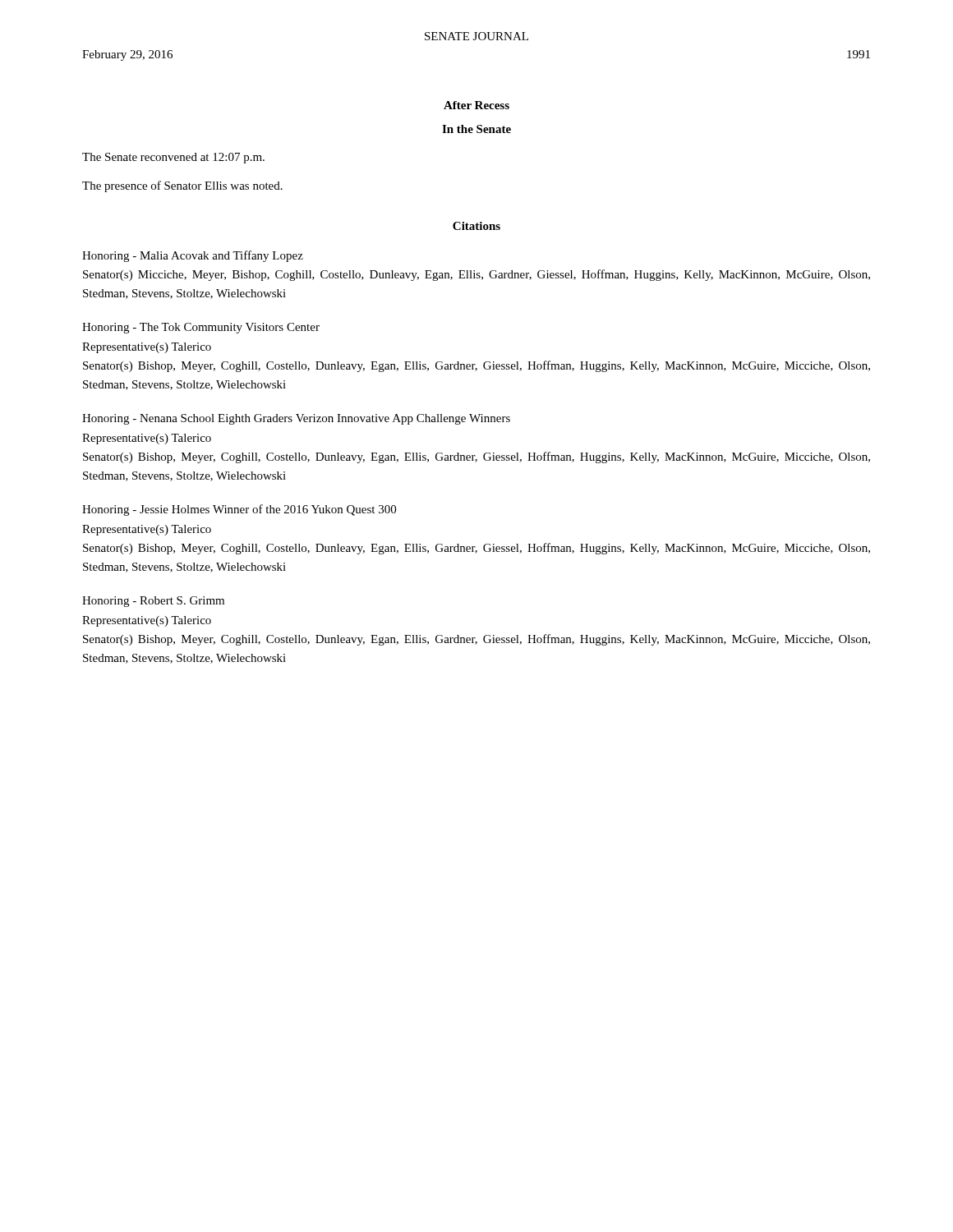Find the section header that says "In the Senate"
Viewport: 953px width, 1232px height.
click(x=476, y=129)
